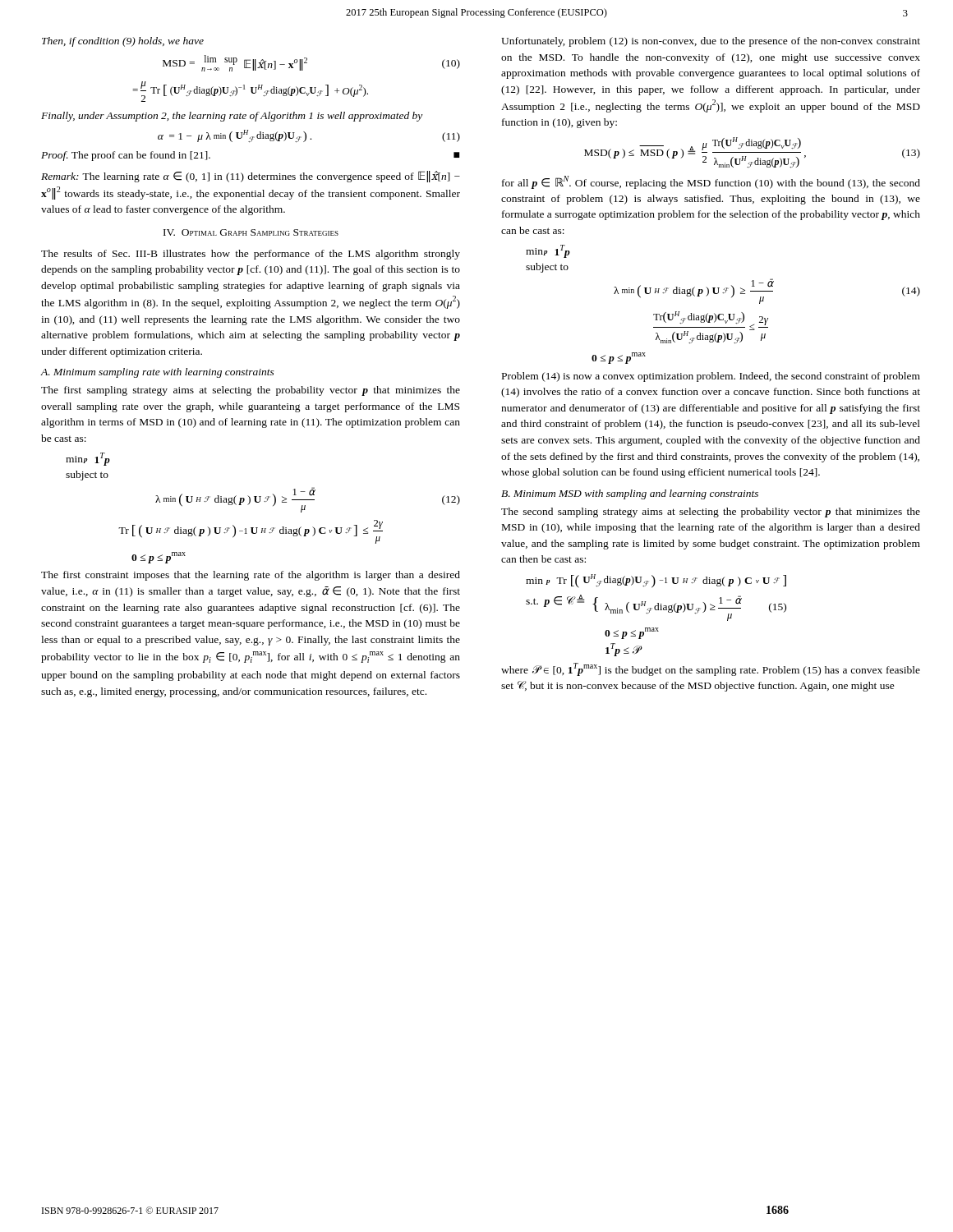Viewport: 953px width, 1232px height.
Task: Where does it say "A. Minimum sampling rate with learning constraints"?
Action: (x=251, y=372)
